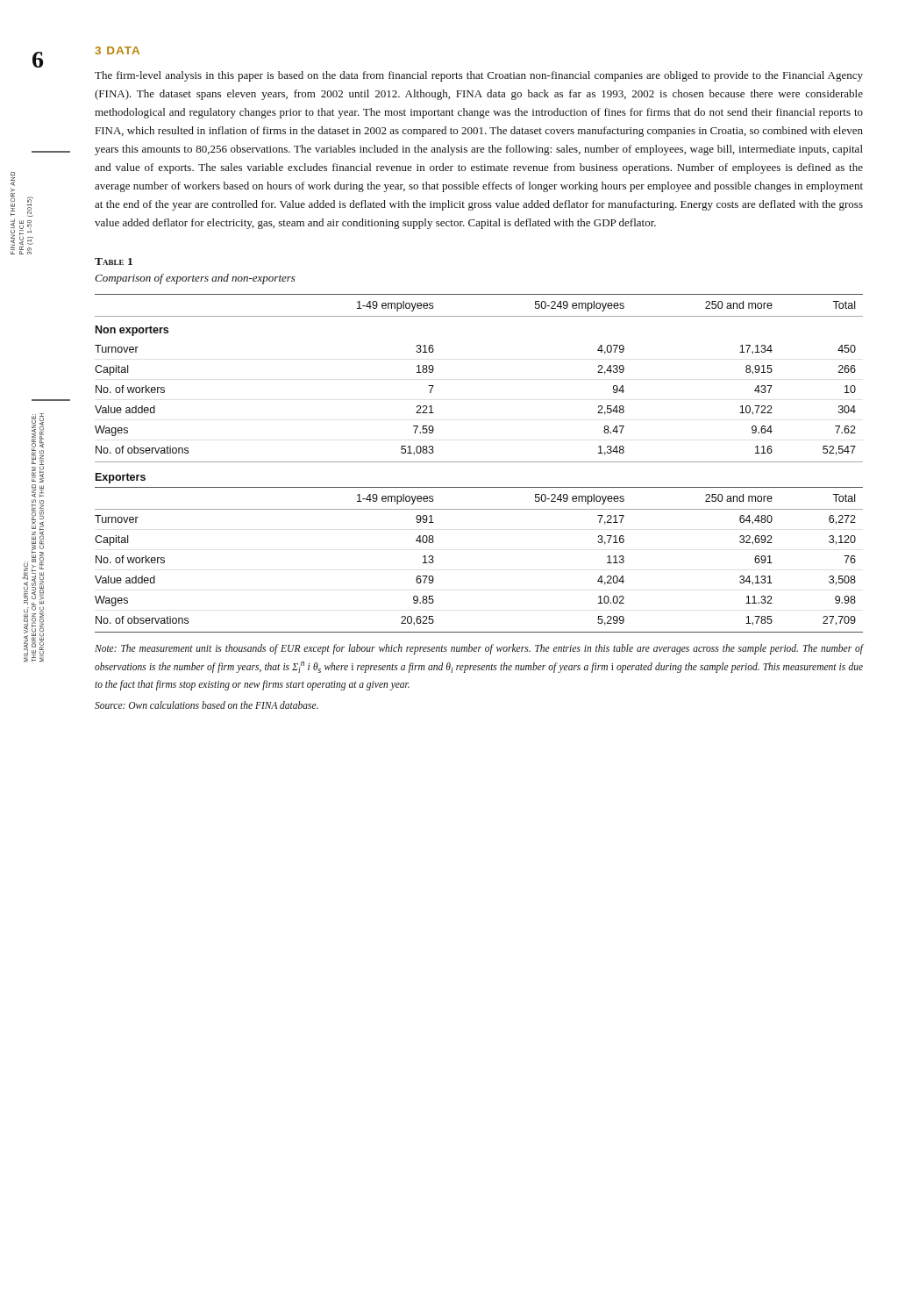Find the section header containing "3 Data"
The image size is (905, 1316).
tap(118, 50)
